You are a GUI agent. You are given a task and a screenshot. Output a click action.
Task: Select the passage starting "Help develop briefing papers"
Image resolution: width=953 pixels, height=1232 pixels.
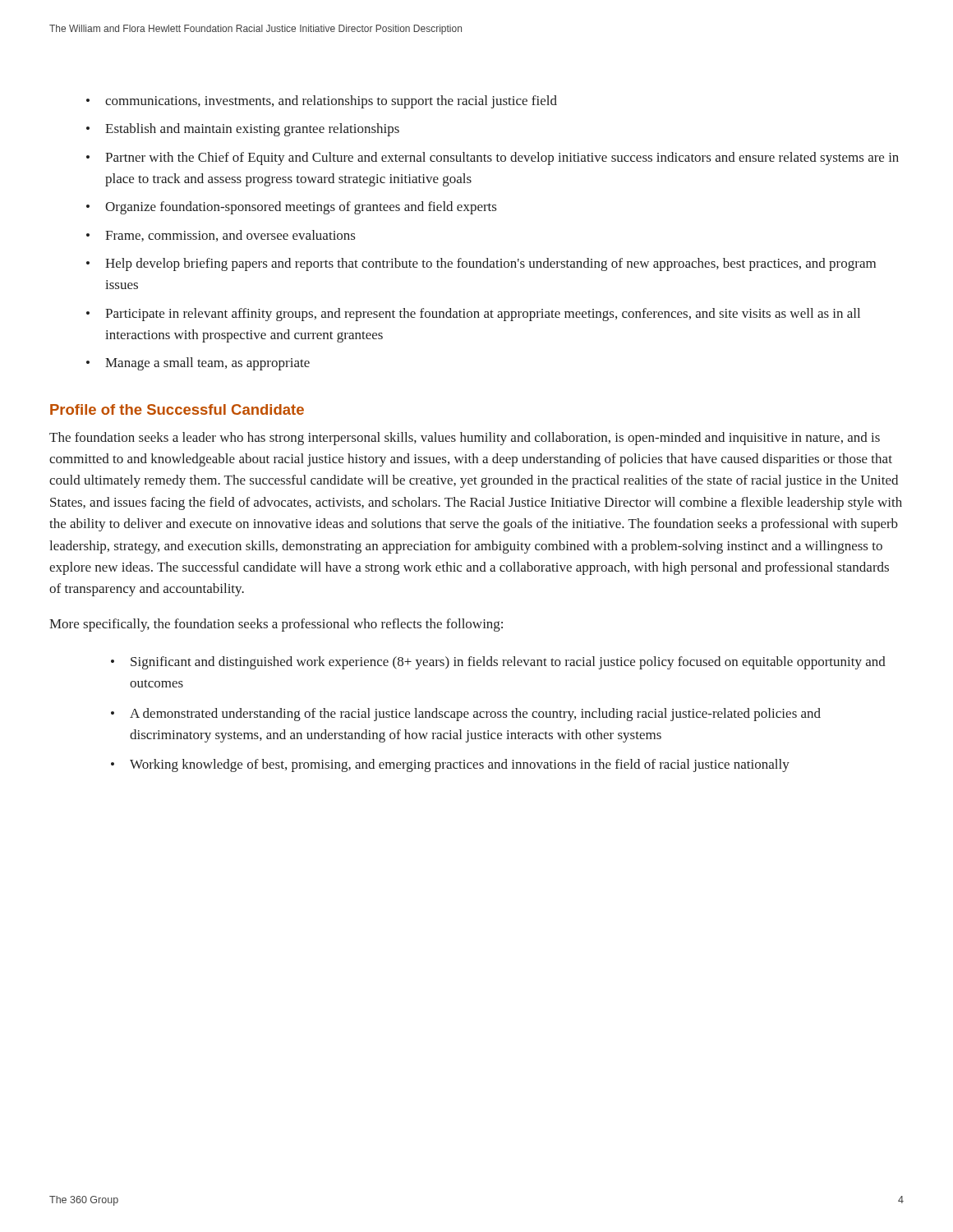click(493, 275)
